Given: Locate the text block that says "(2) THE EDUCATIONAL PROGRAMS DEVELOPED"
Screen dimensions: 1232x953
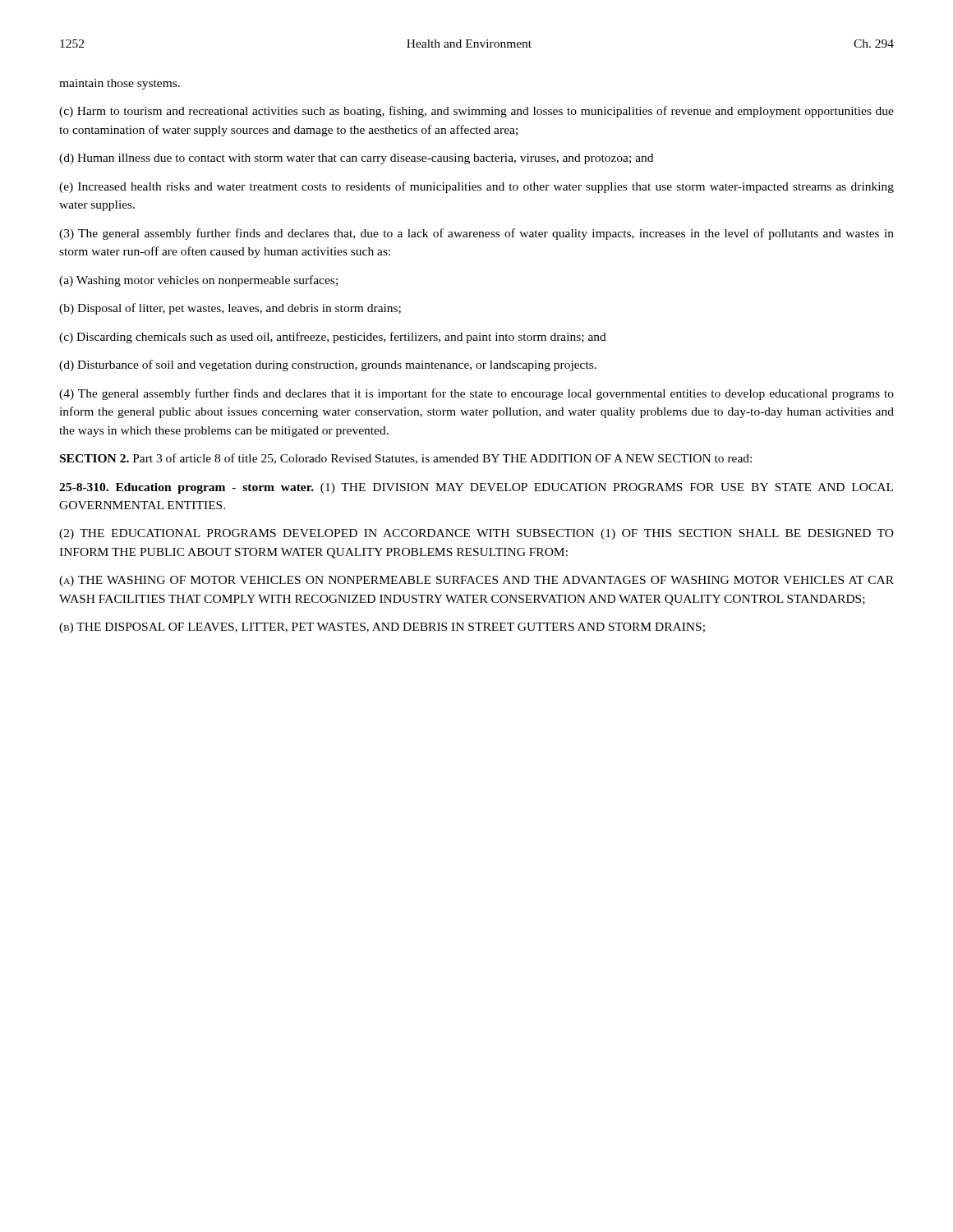Looking at the screenshot, I should pos(476,543).
